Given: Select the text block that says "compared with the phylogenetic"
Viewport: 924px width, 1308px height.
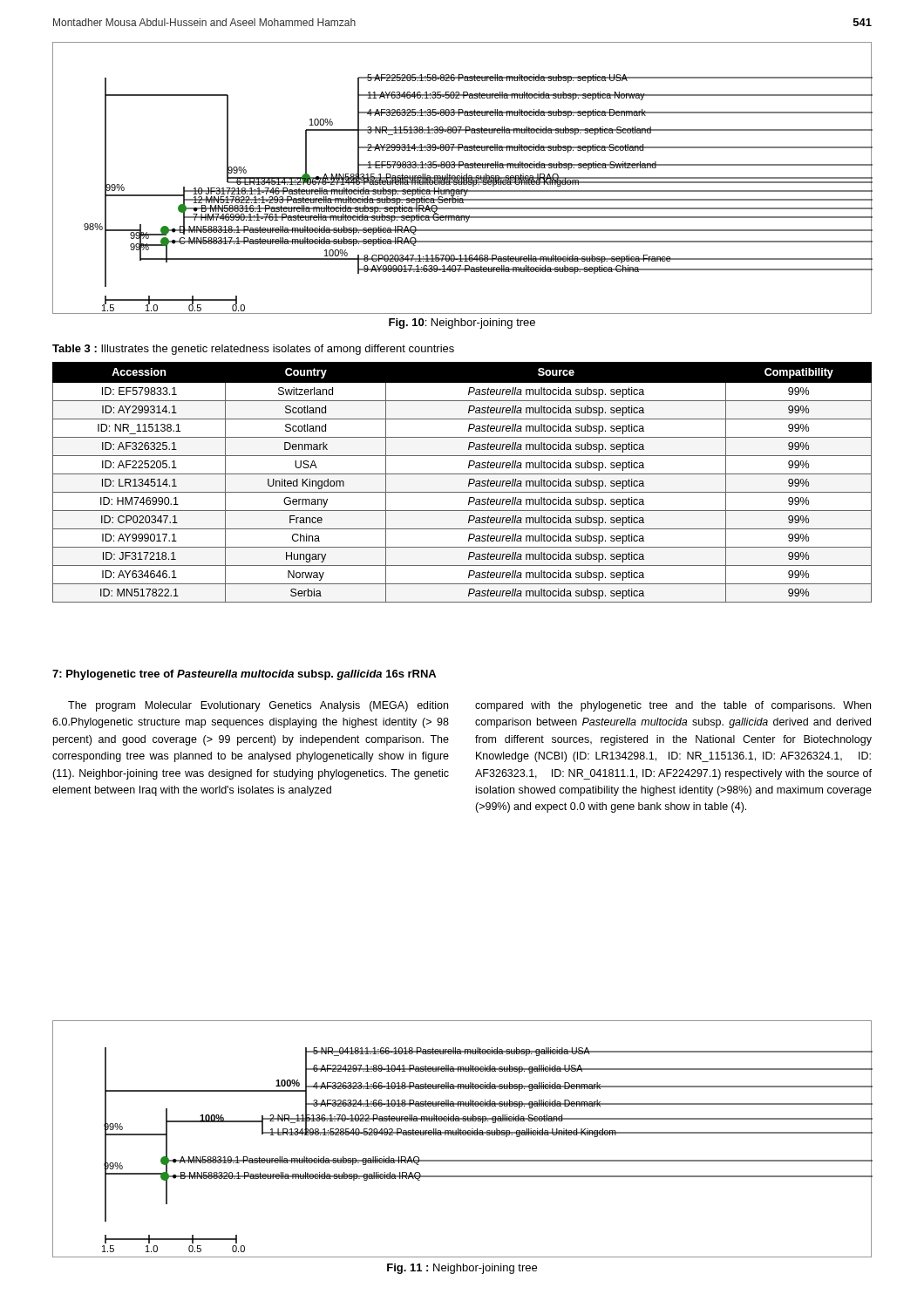Looking at the screenshot, I should (673, 756).
